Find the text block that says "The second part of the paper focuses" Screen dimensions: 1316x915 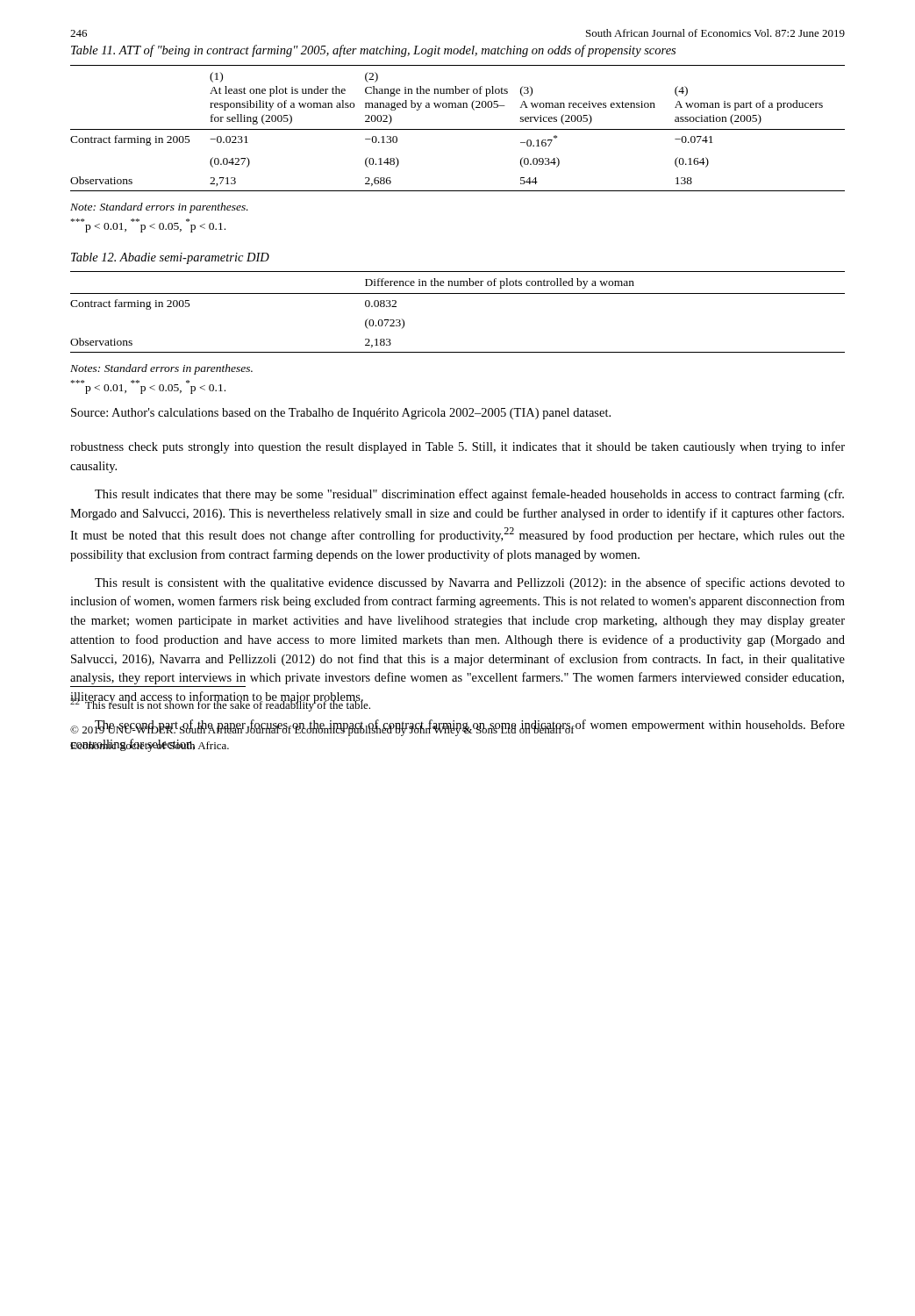[458, 734]
